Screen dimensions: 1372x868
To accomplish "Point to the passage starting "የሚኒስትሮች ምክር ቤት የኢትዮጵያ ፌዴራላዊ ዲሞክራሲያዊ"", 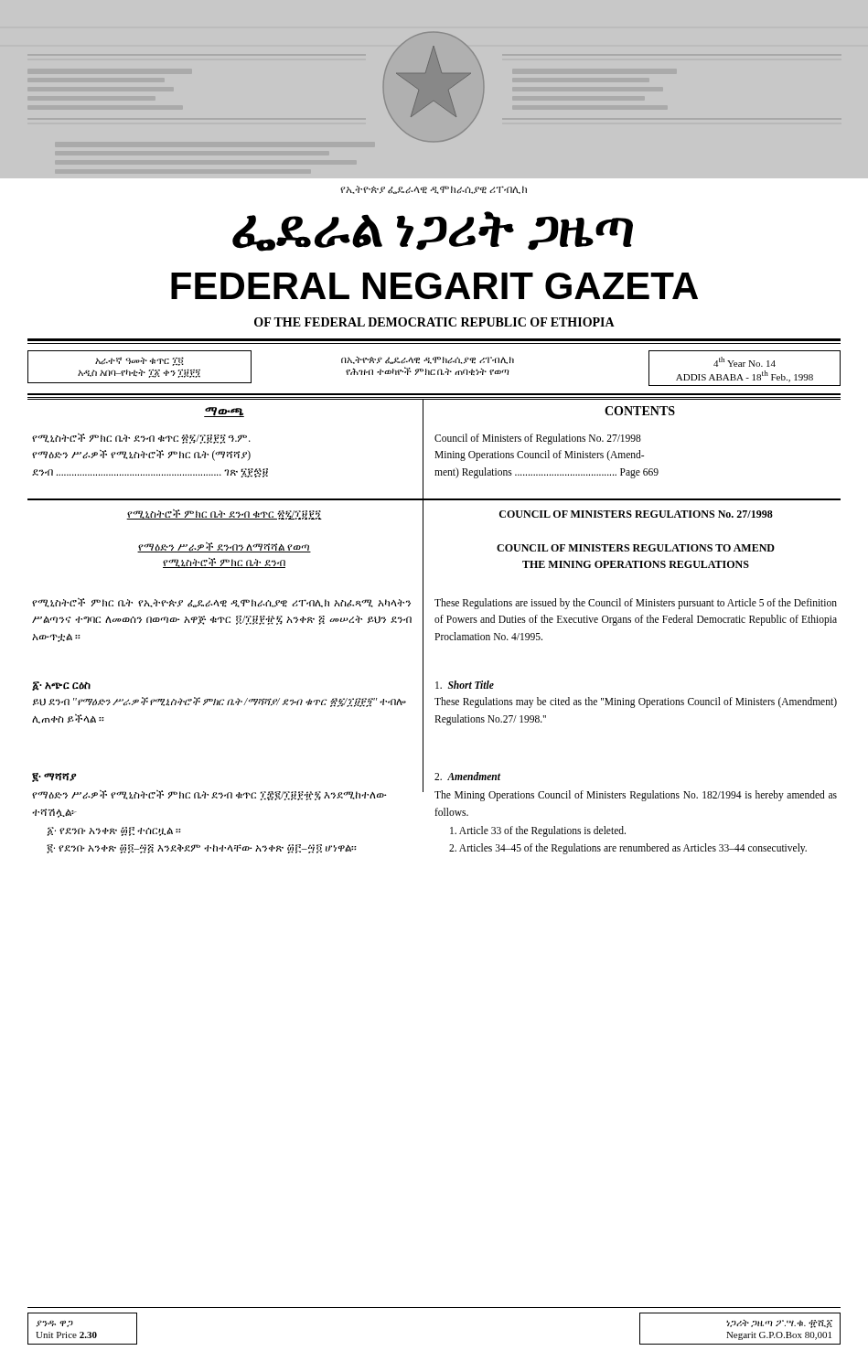I will [x=222, y=620].
